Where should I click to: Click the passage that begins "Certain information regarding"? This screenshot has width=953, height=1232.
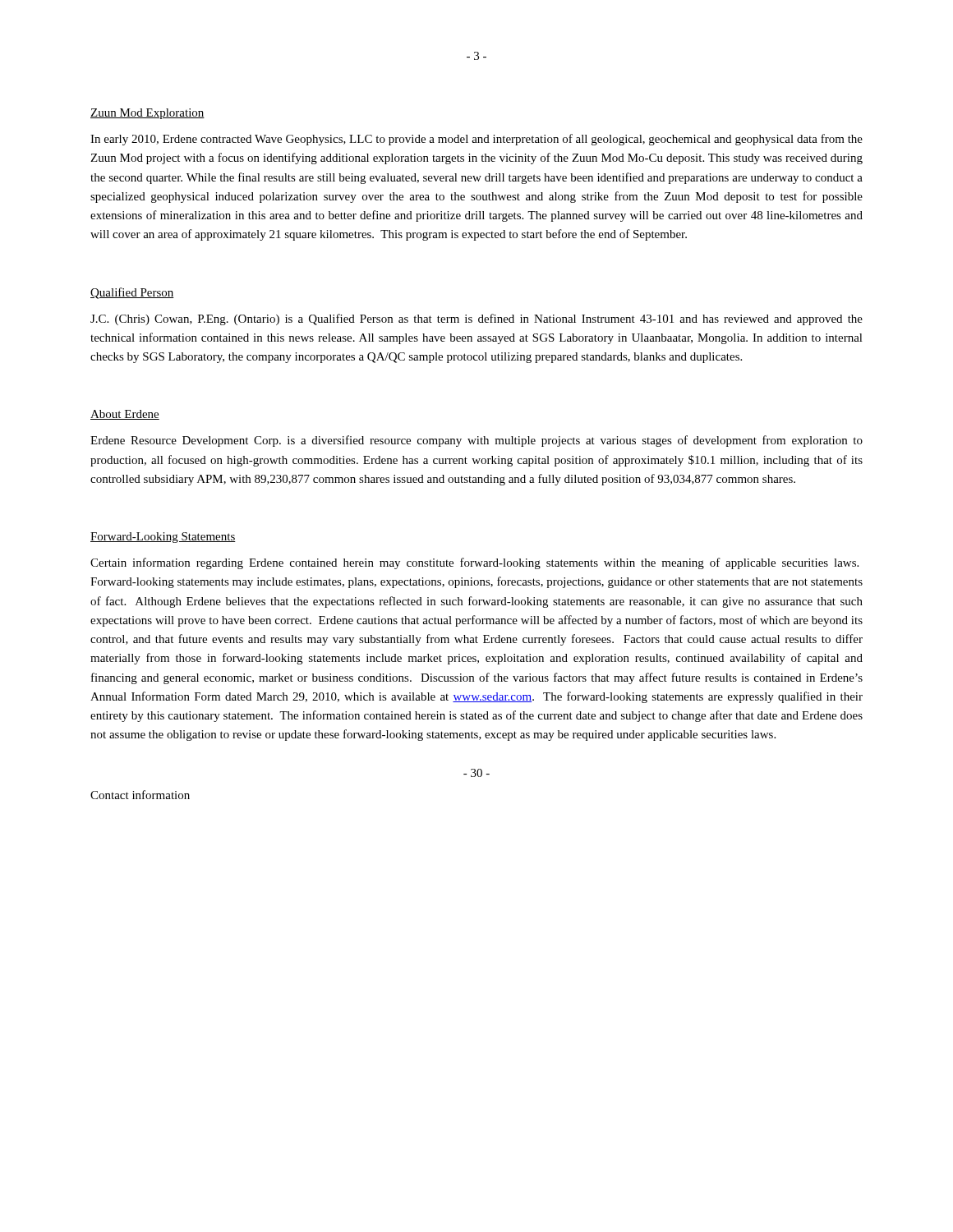click(476, 649)
